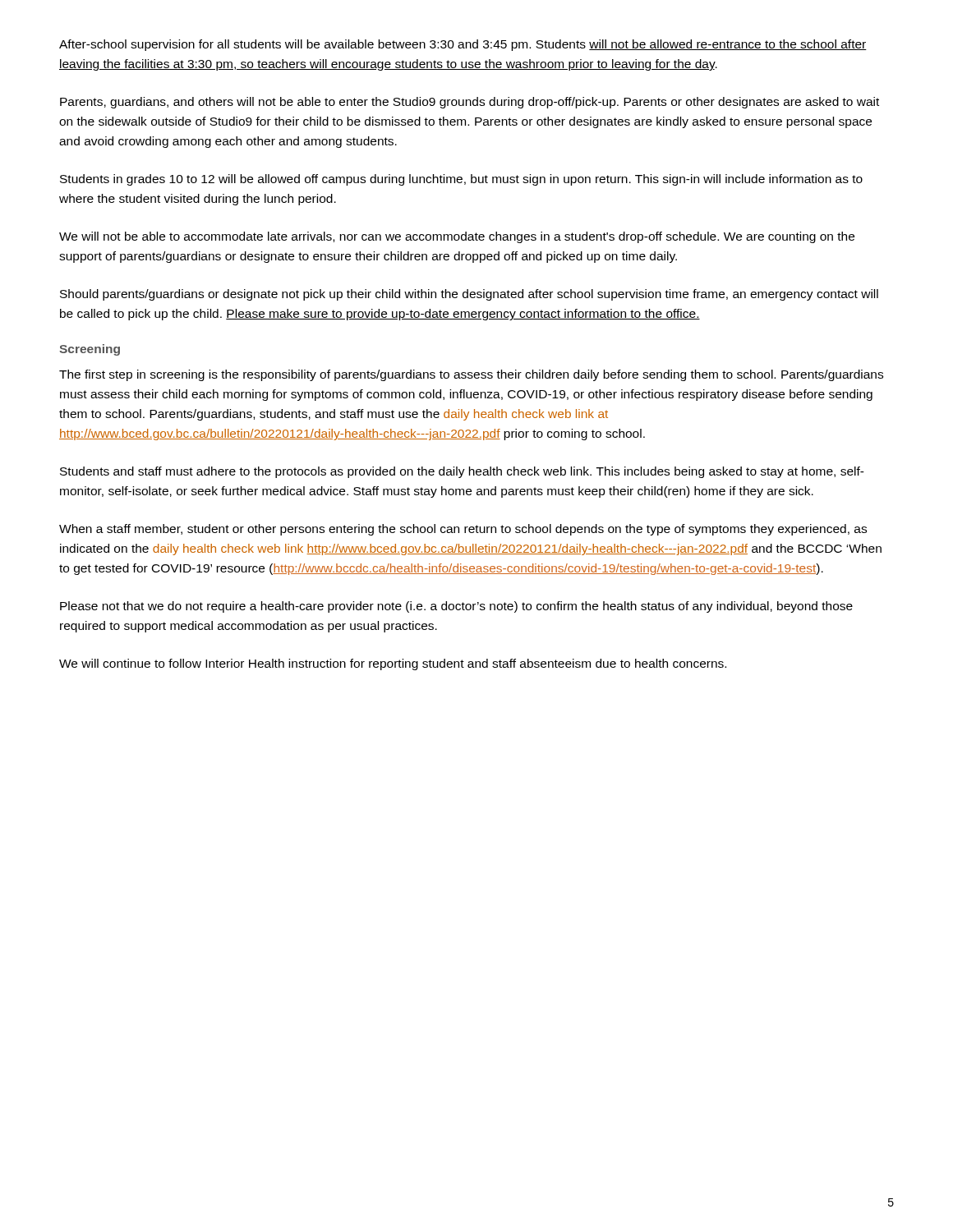Locate the text block starting "The first step in screening"
The width and height of the screenshot is (953, 1232).
coord(471,404)
